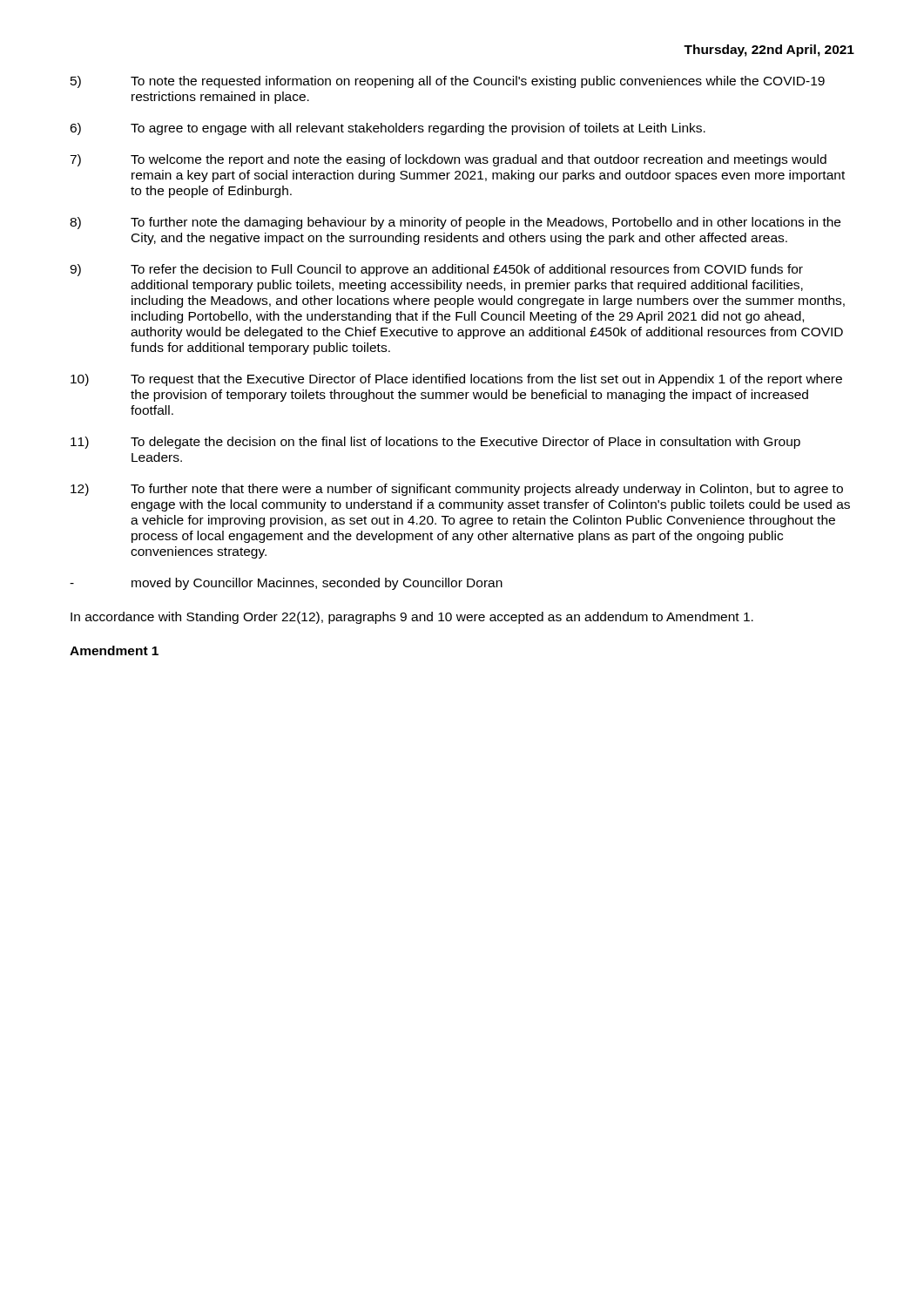Select the element starting "5) To note the requested information on reopening"
Image resolution: width=924 pixels, height=1307 pixels.
[x=462, y=89]
